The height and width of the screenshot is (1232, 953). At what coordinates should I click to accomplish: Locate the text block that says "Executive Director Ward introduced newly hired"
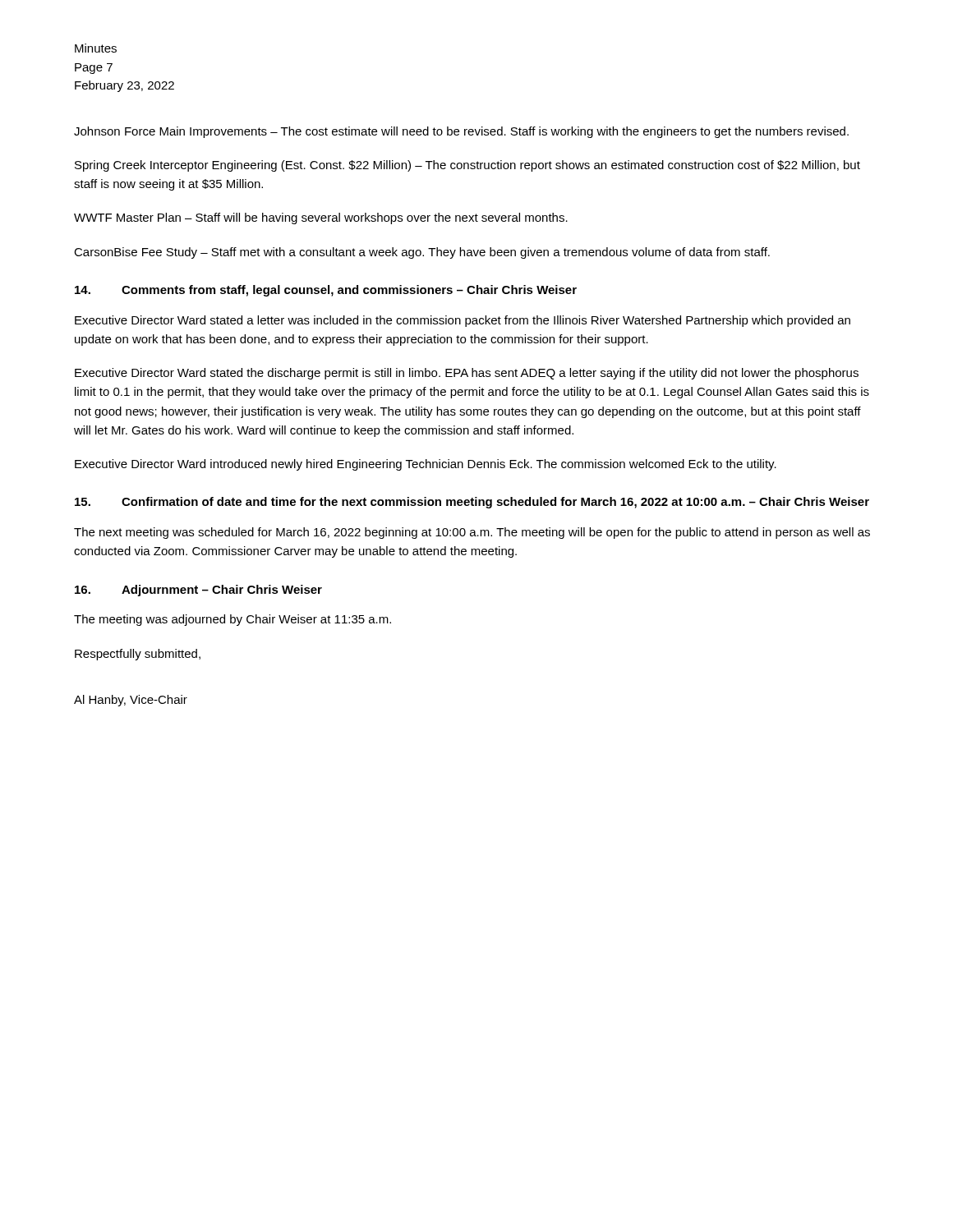tap(425, 464)
